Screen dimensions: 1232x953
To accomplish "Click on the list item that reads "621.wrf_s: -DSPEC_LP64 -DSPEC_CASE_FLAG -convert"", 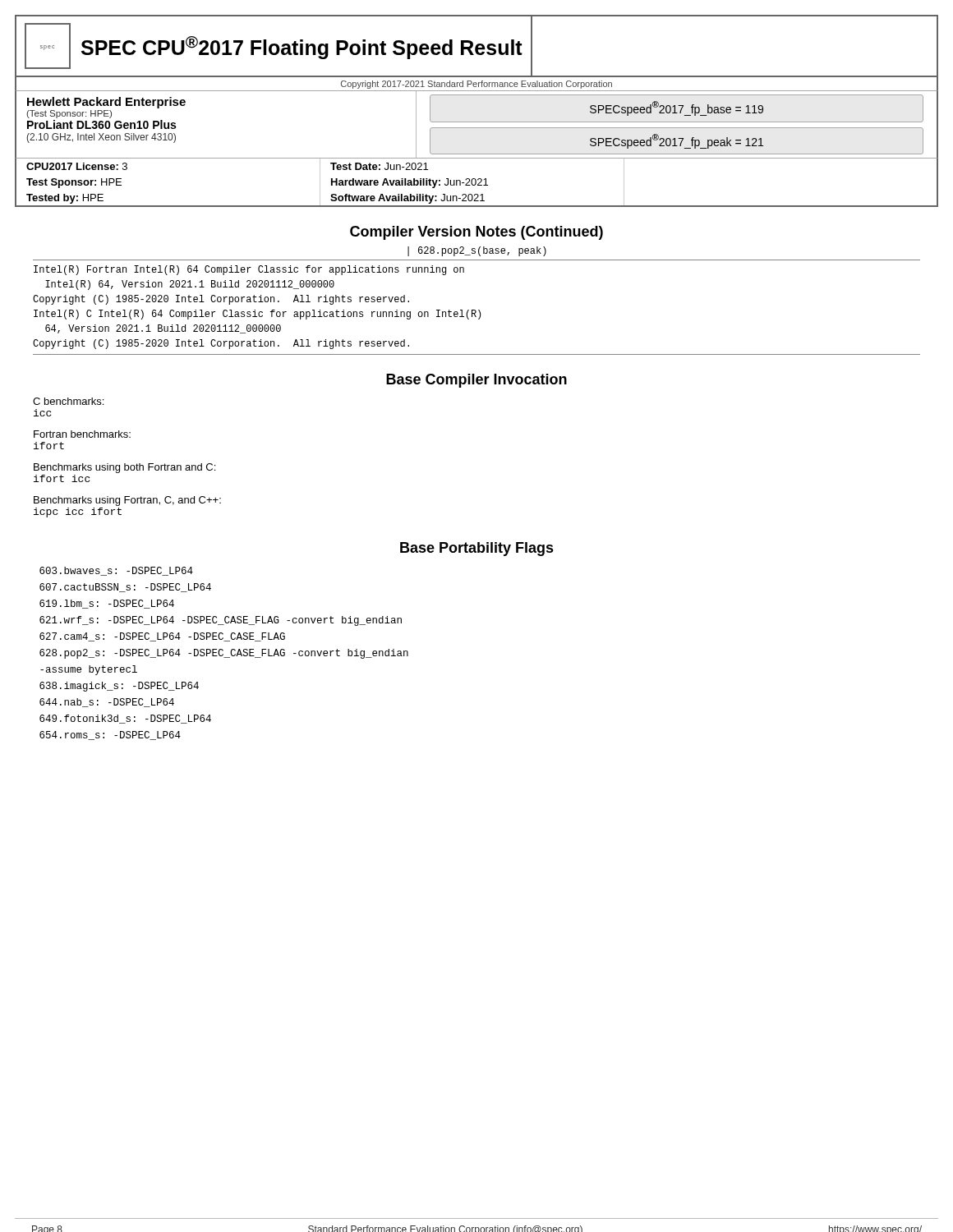I will pos(218,621).
